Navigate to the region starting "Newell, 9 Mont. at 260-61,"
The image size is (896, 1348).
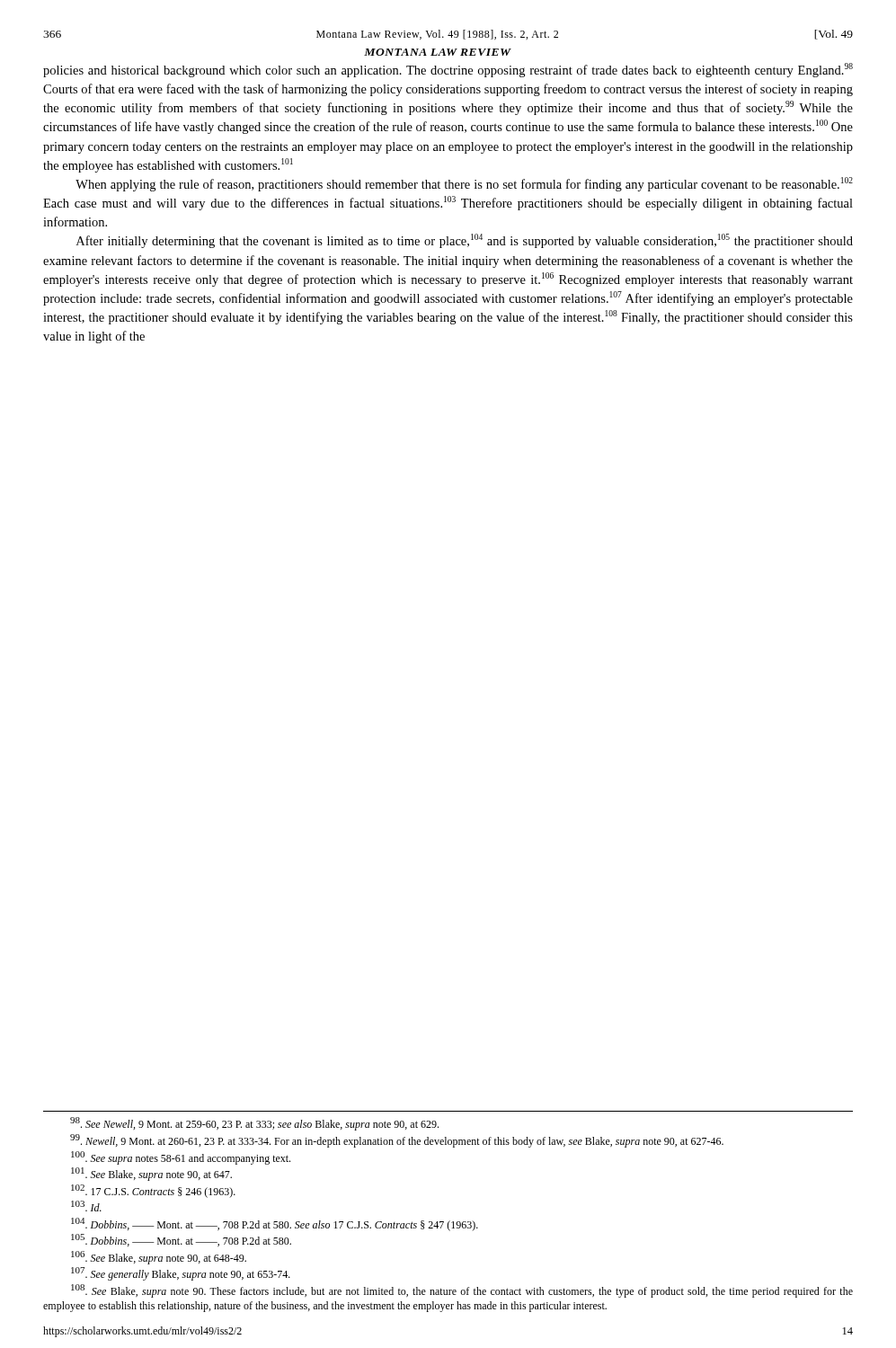[x=397, y=1141]
